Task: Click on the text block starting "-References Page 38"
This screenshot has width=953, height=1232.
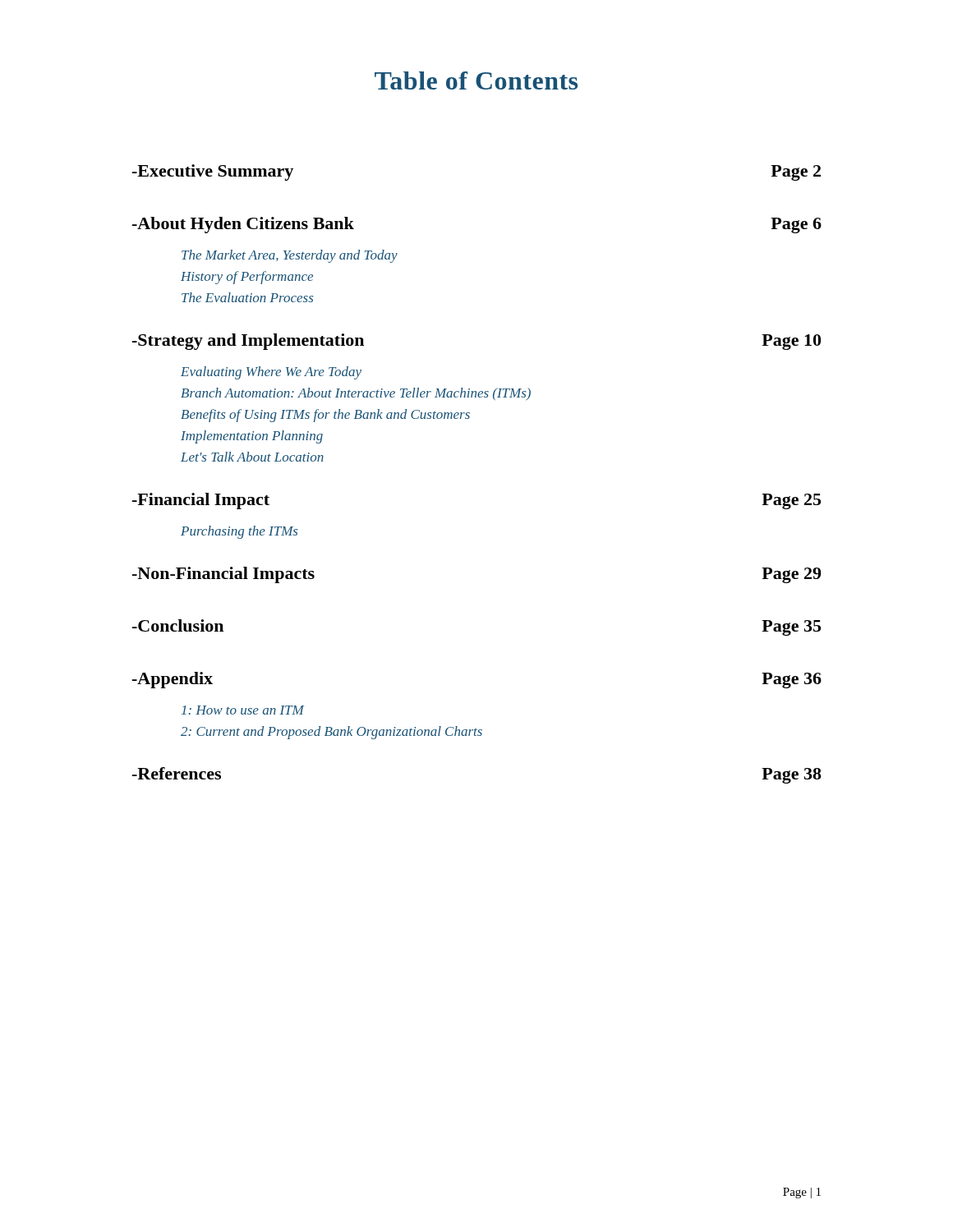Action: pos(160,775)
